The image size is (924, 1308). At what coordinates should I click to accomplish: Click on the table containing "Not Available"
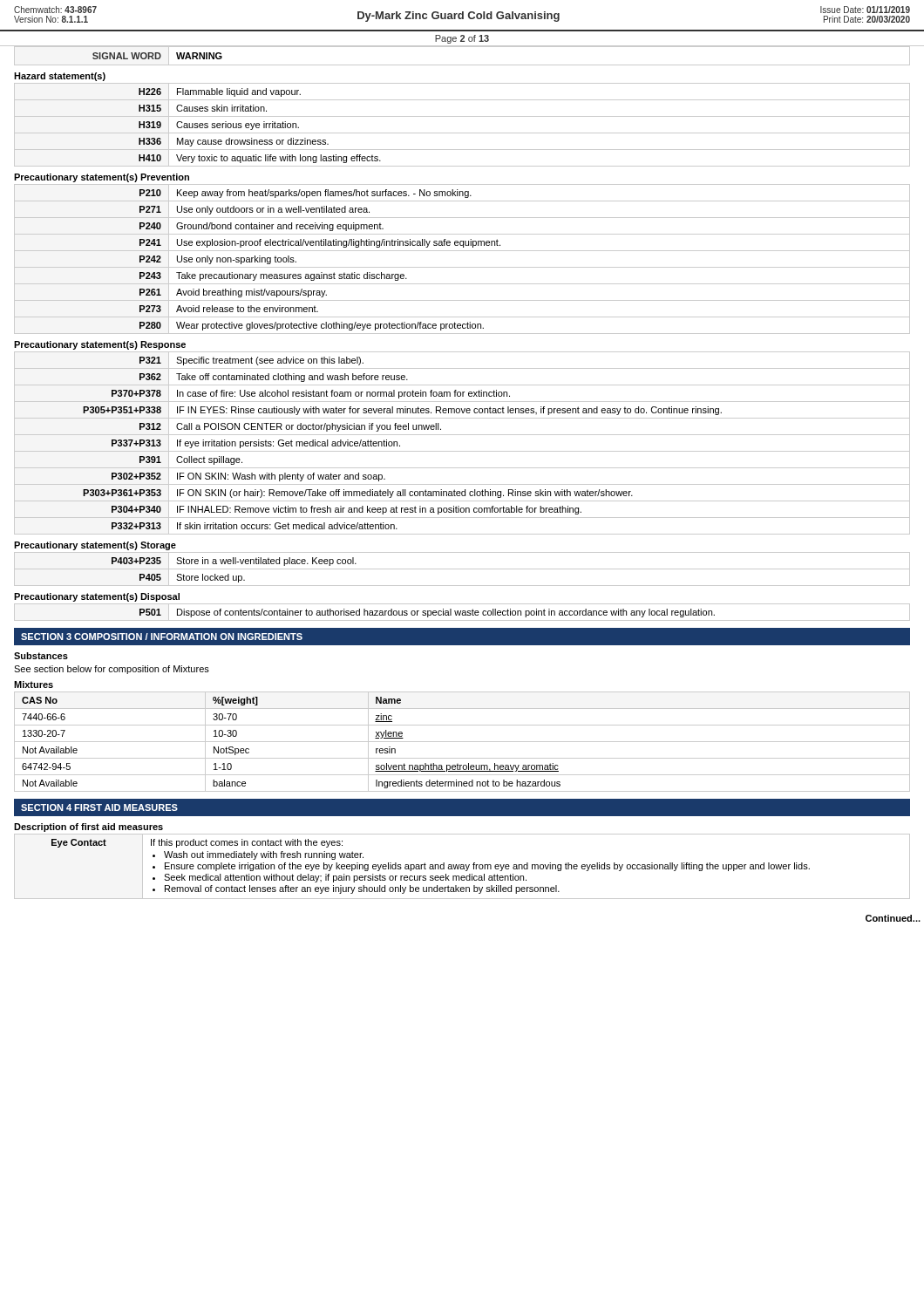coord(462,742)
